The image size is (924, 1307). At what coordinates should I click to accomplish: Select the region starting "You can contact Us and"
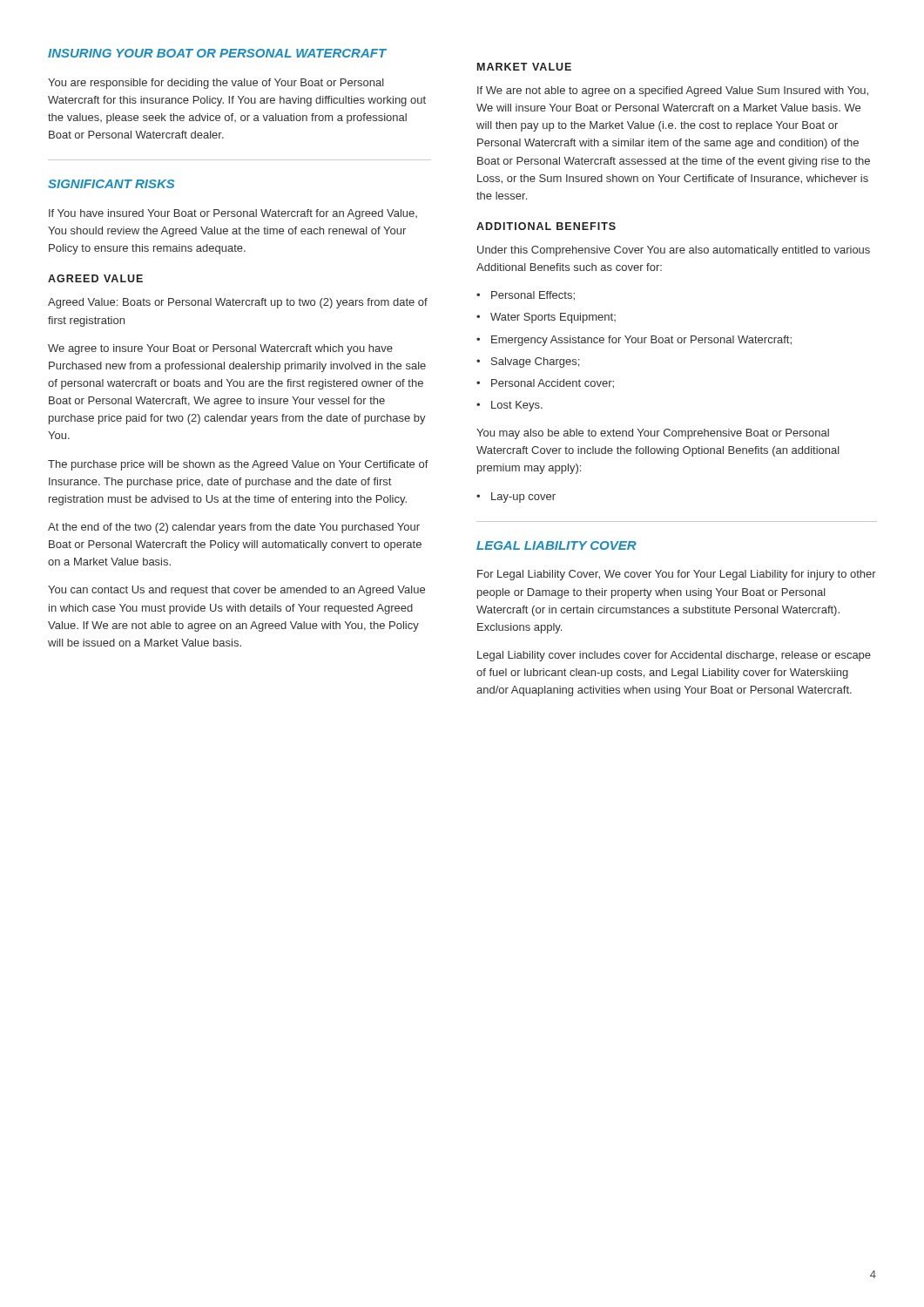coord(239,617)
